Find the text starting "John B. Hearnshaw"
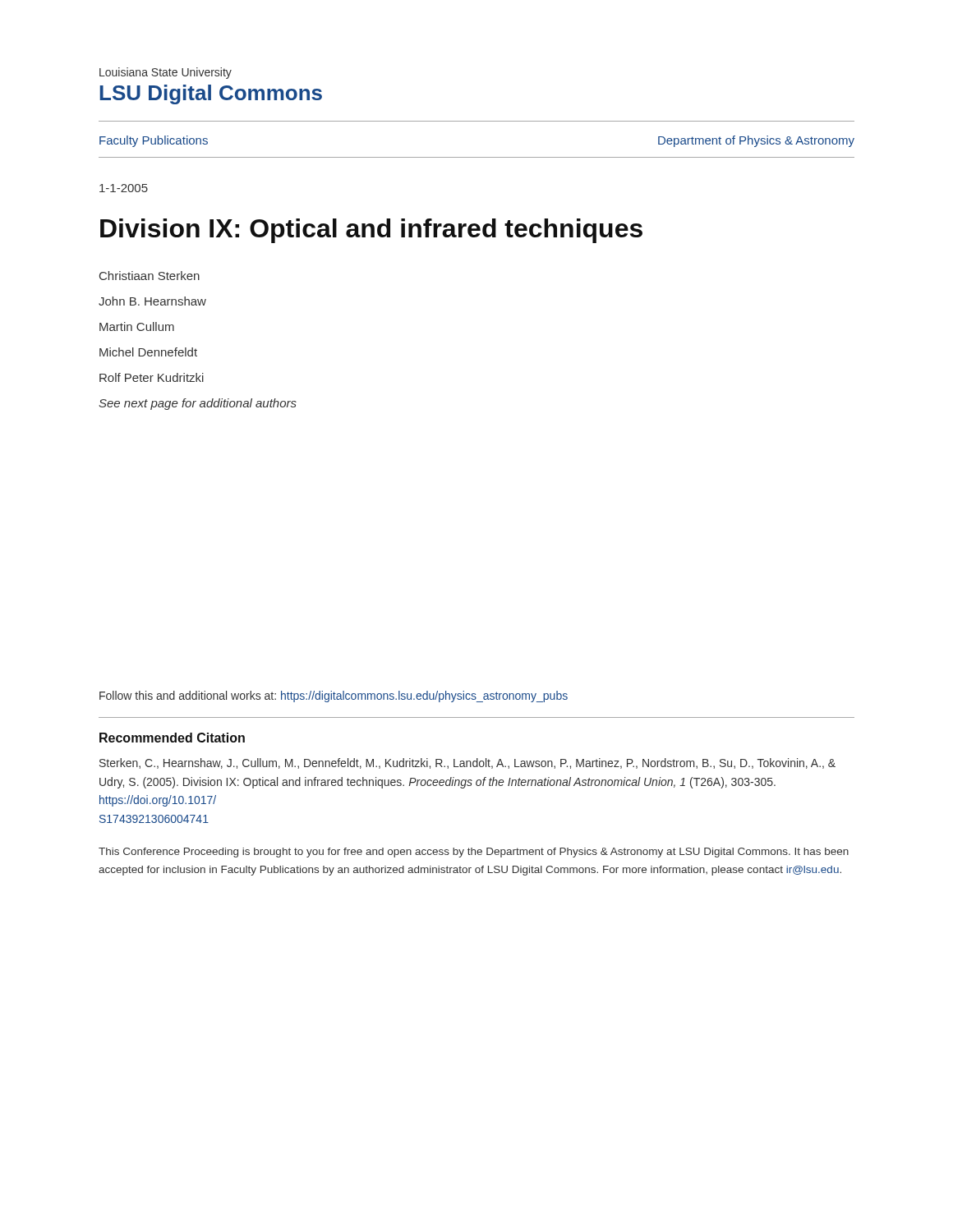Image resolution: width=953 pixels, height=1232 pixels. (152, 301)
